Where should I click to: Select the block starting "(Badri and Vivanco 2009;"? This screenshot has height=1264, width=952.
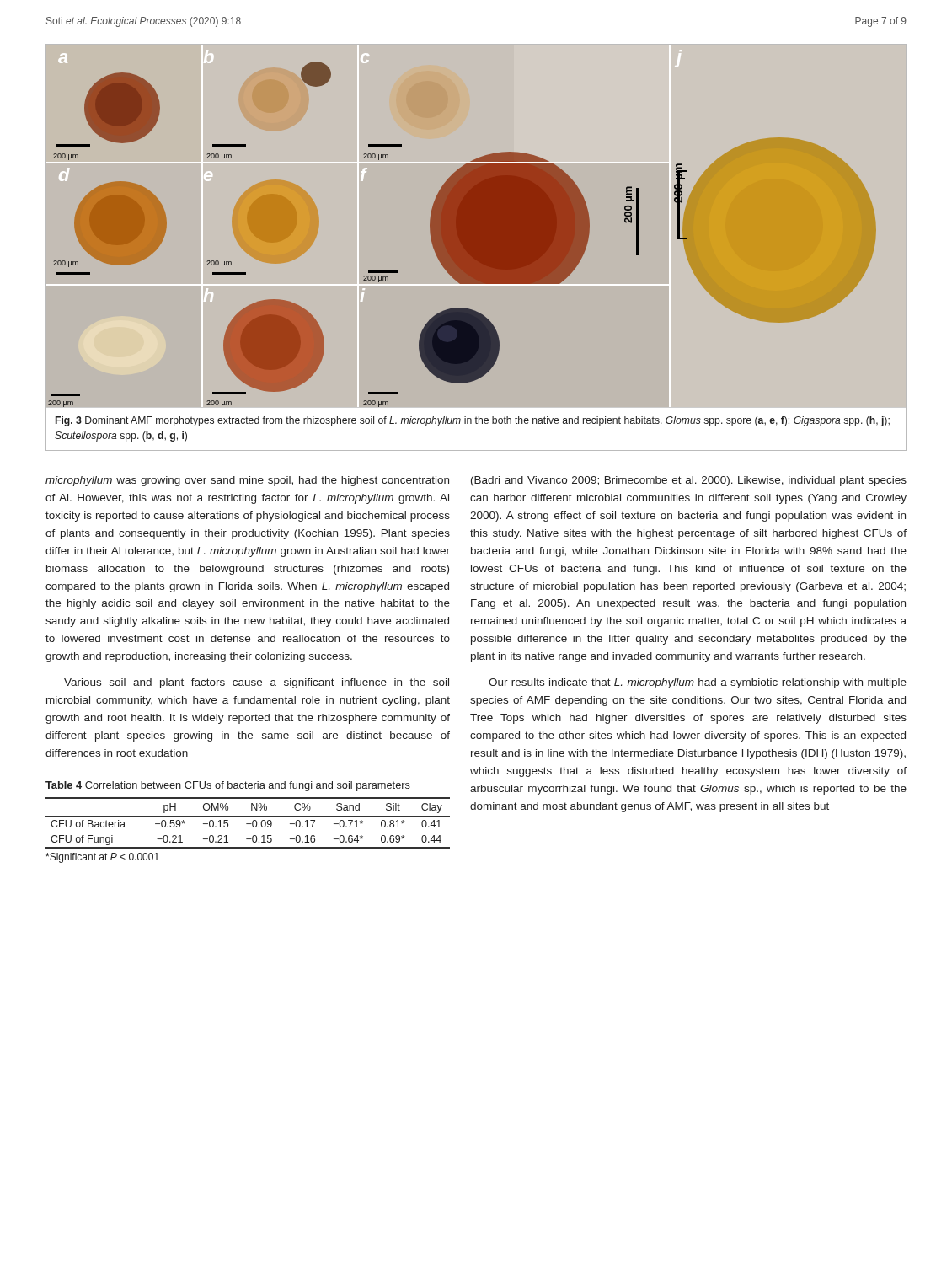(x=688, y=644)
